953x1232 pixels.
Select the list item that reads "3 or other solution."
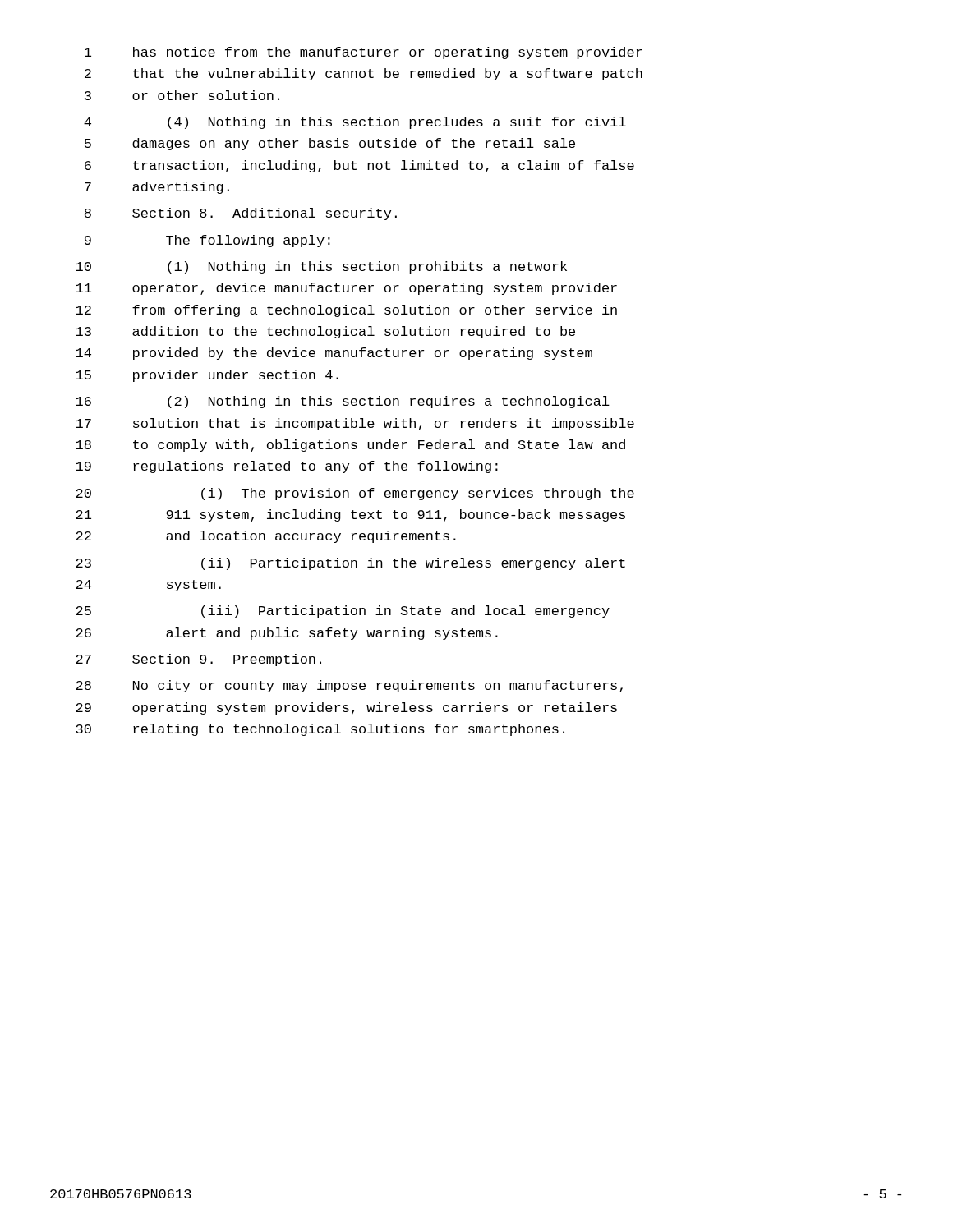click(x=166, y=97)
